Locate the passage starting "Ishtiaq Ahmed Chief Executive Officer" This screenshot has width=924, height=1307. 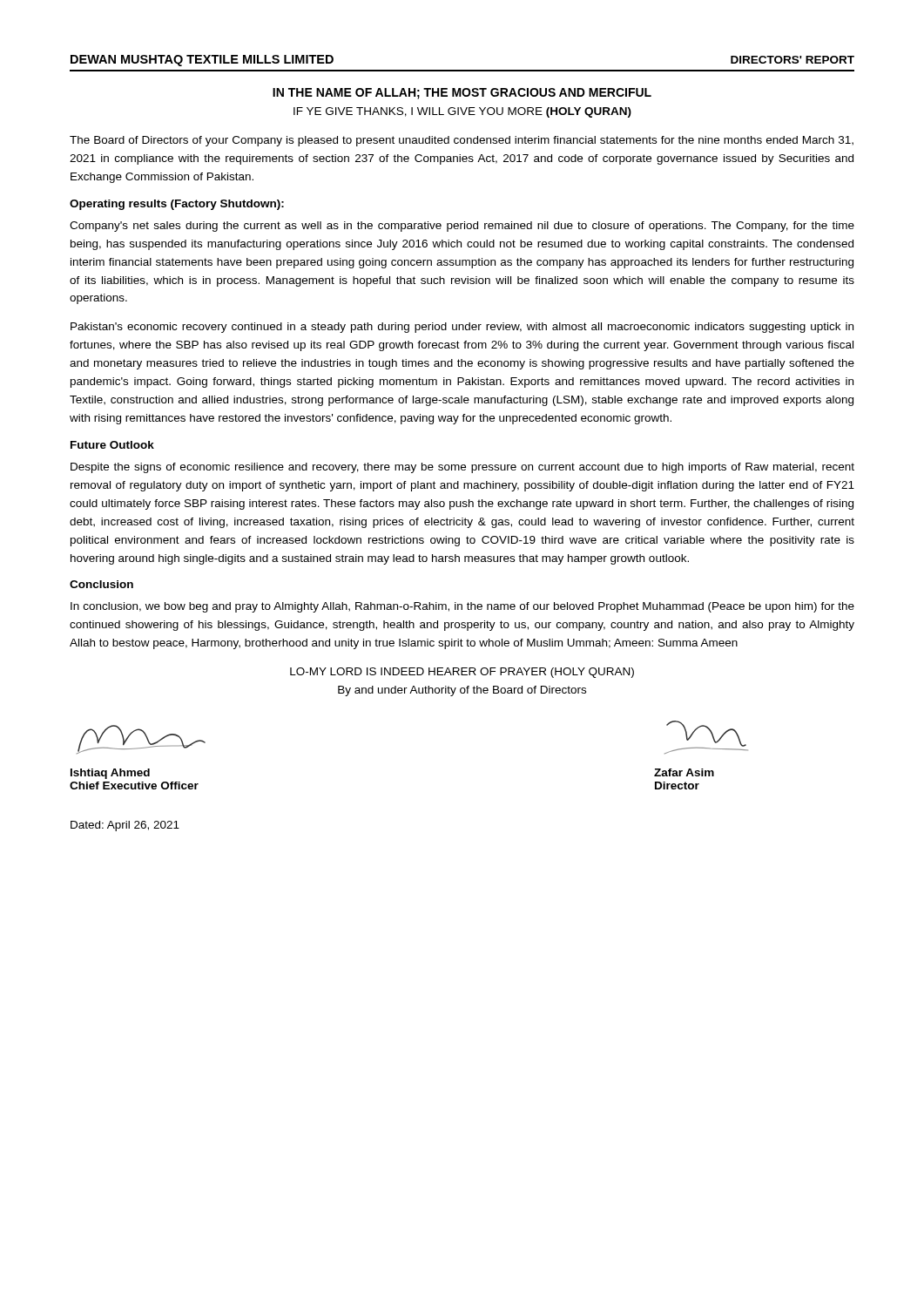click(134, 779)
